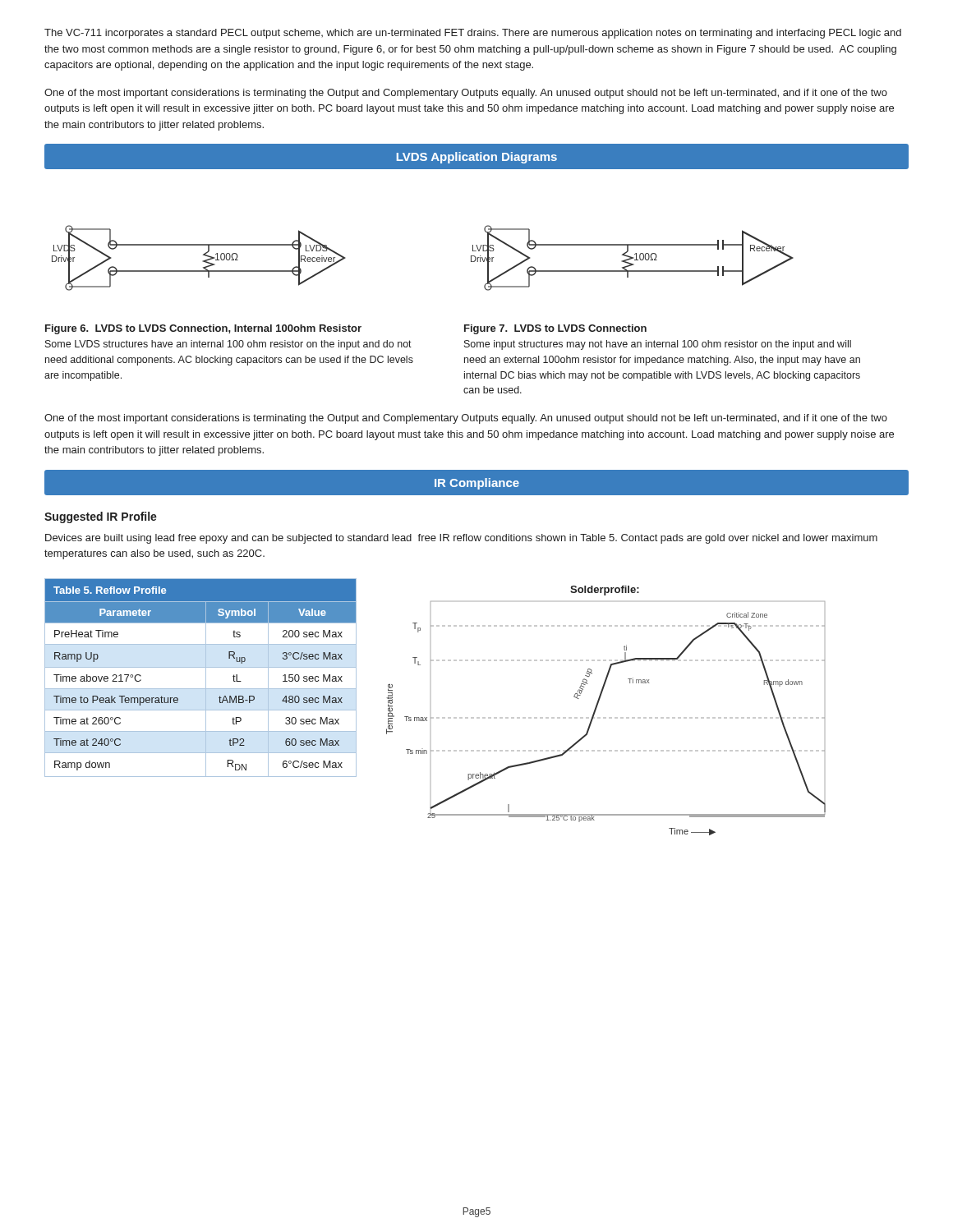Screen dimensions: 1232x953
Task: Find a table
Action: click(200, 677)
